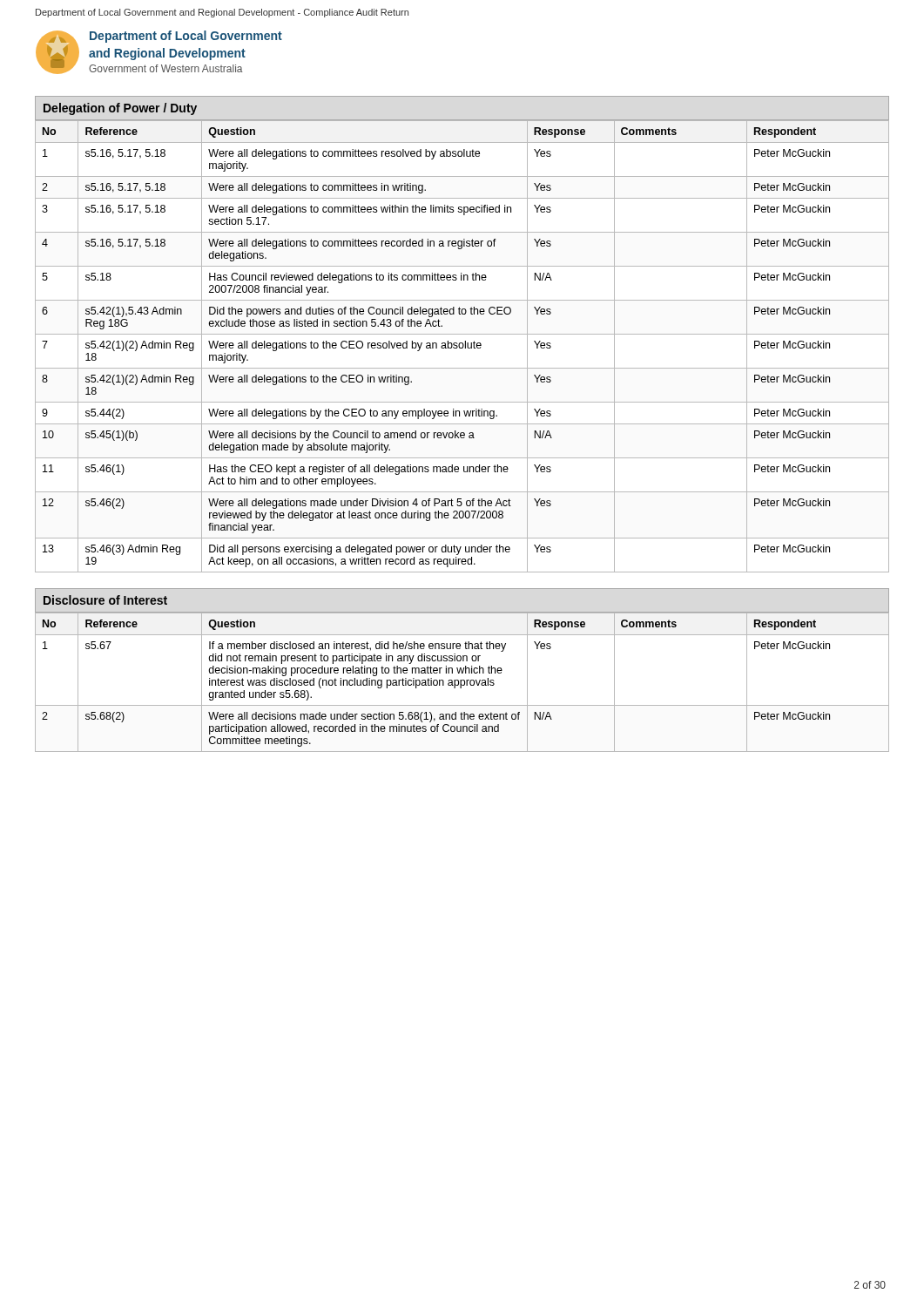Screen dimensions: 1307x924
Task: Locate the table with the text "Were all decisions made"
Action: point(462,682)
